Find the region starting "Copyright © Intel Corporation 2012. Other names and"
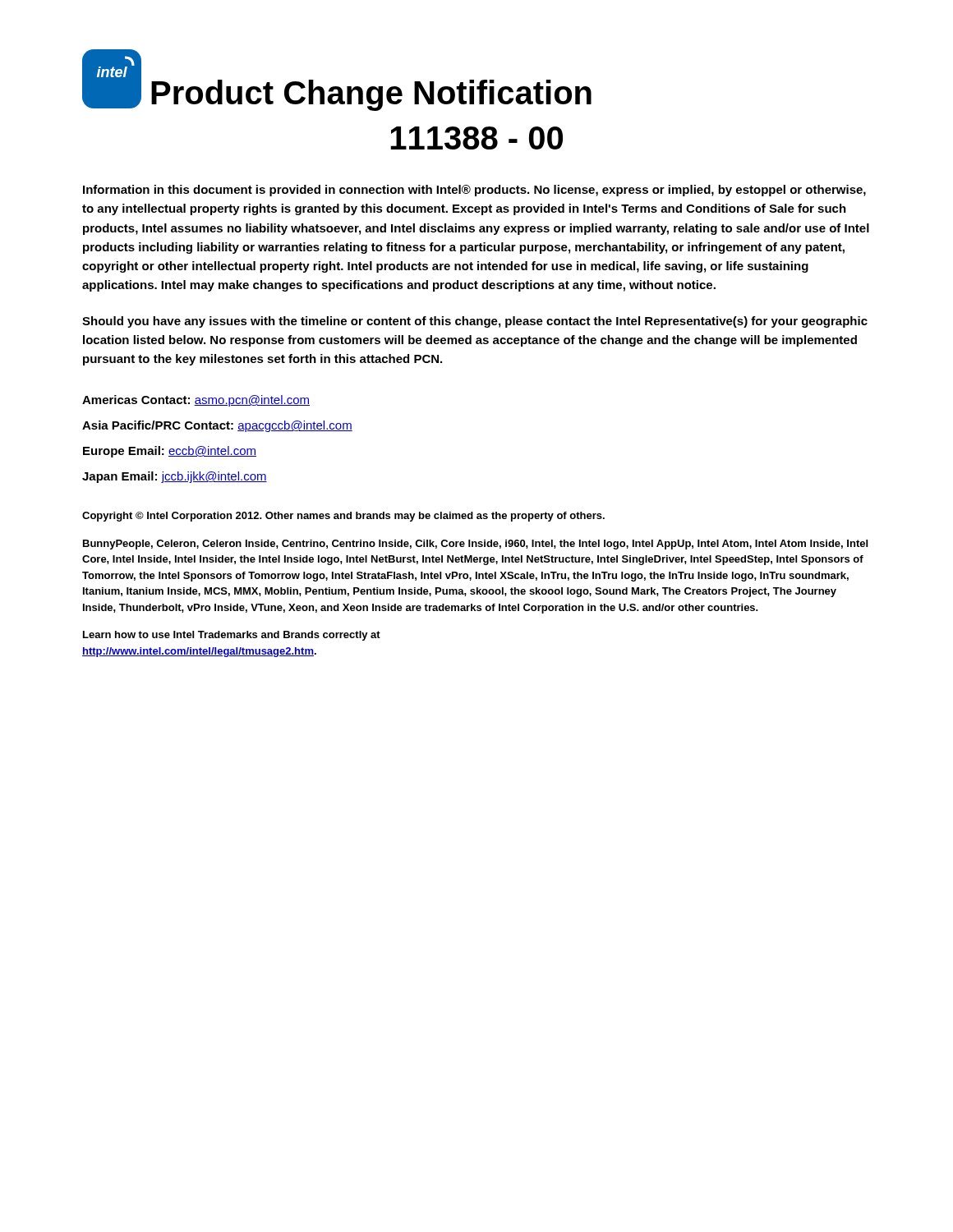953x1232 pixels. click(x=344, y=516)
